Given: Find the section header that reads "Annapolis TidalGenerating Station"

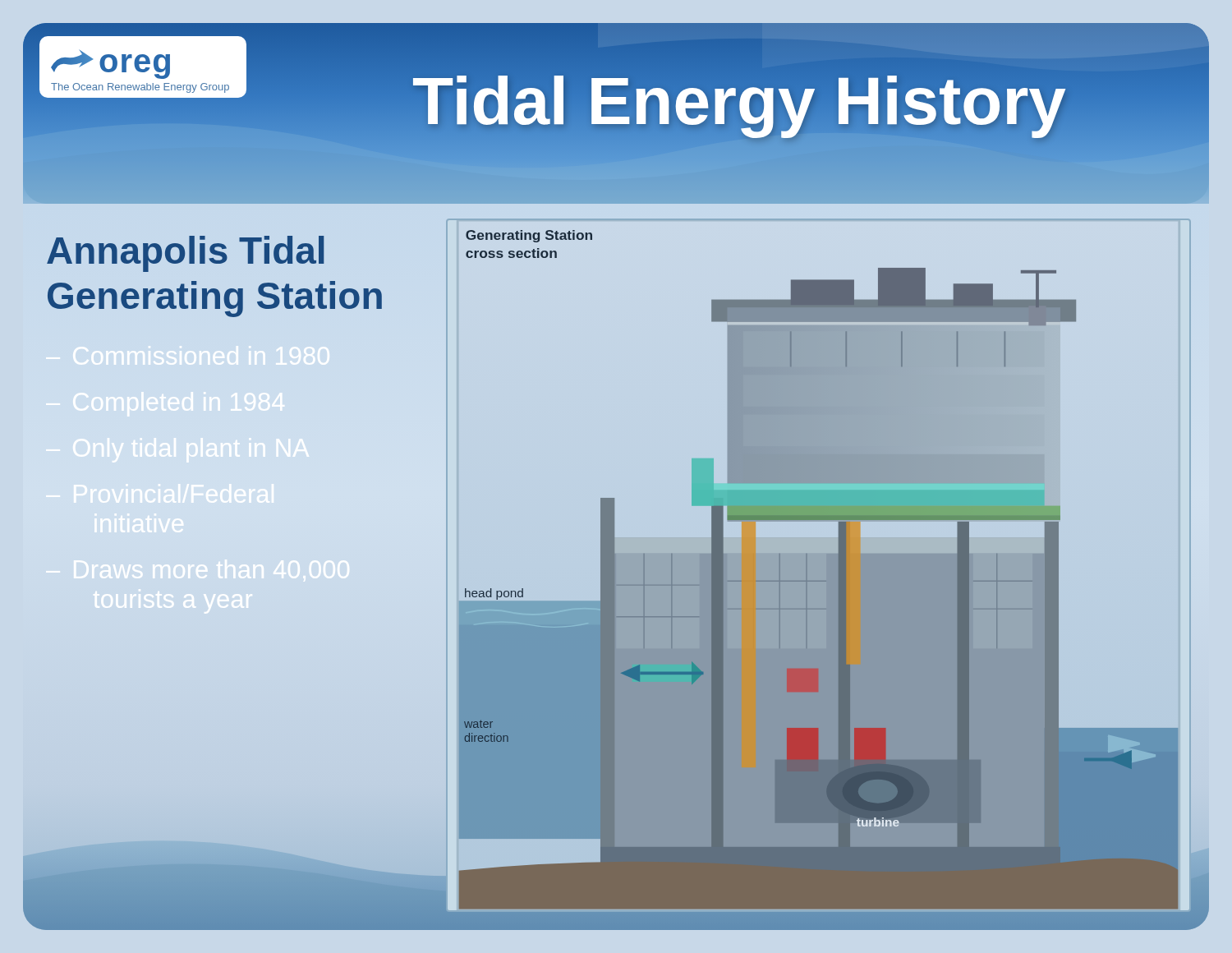Looking at the screenshot, I should tap(215, 274).
